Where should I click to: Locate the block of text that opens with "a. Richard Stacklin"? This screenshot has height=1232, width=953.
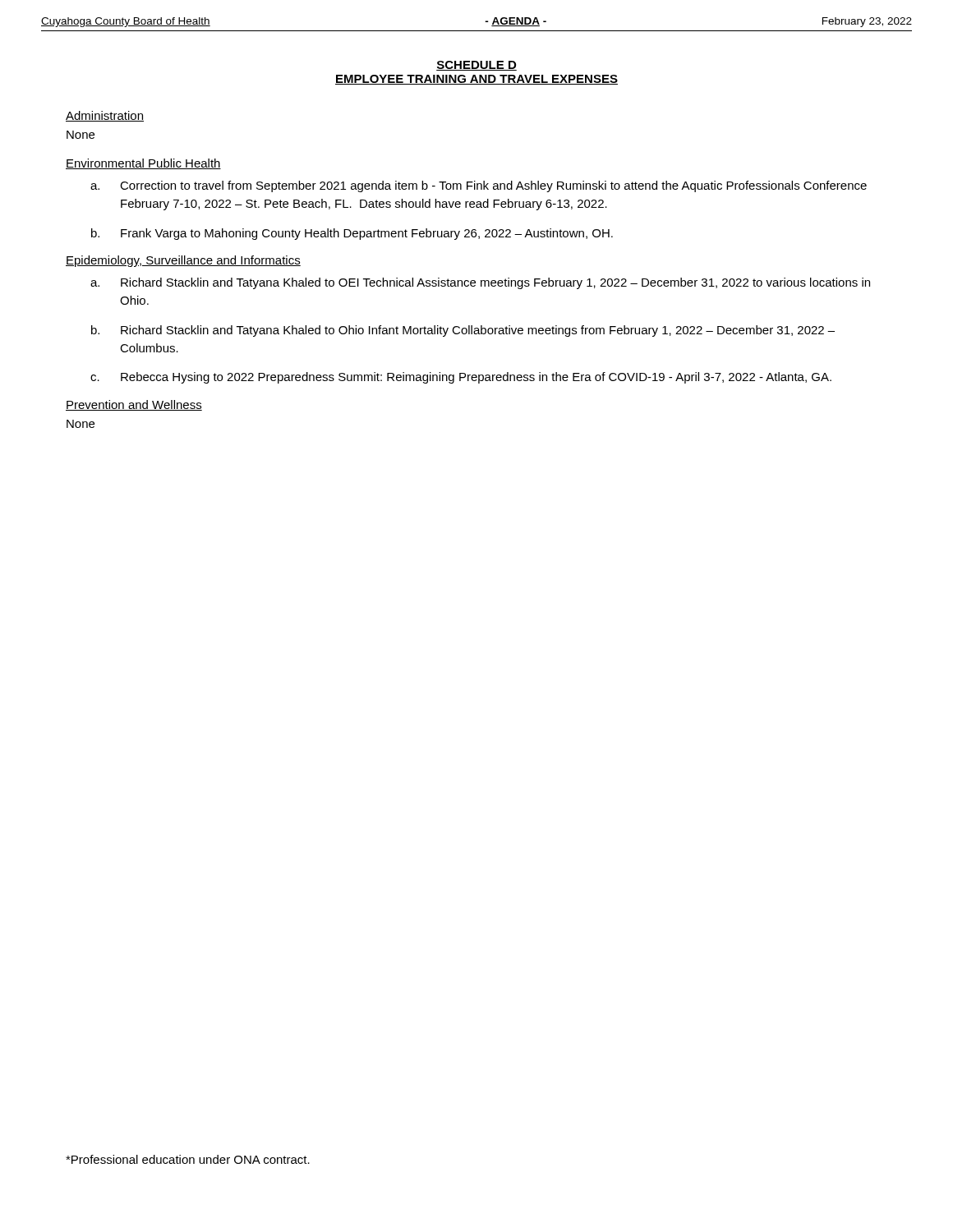pyautogui.click(x=476, y=292)
